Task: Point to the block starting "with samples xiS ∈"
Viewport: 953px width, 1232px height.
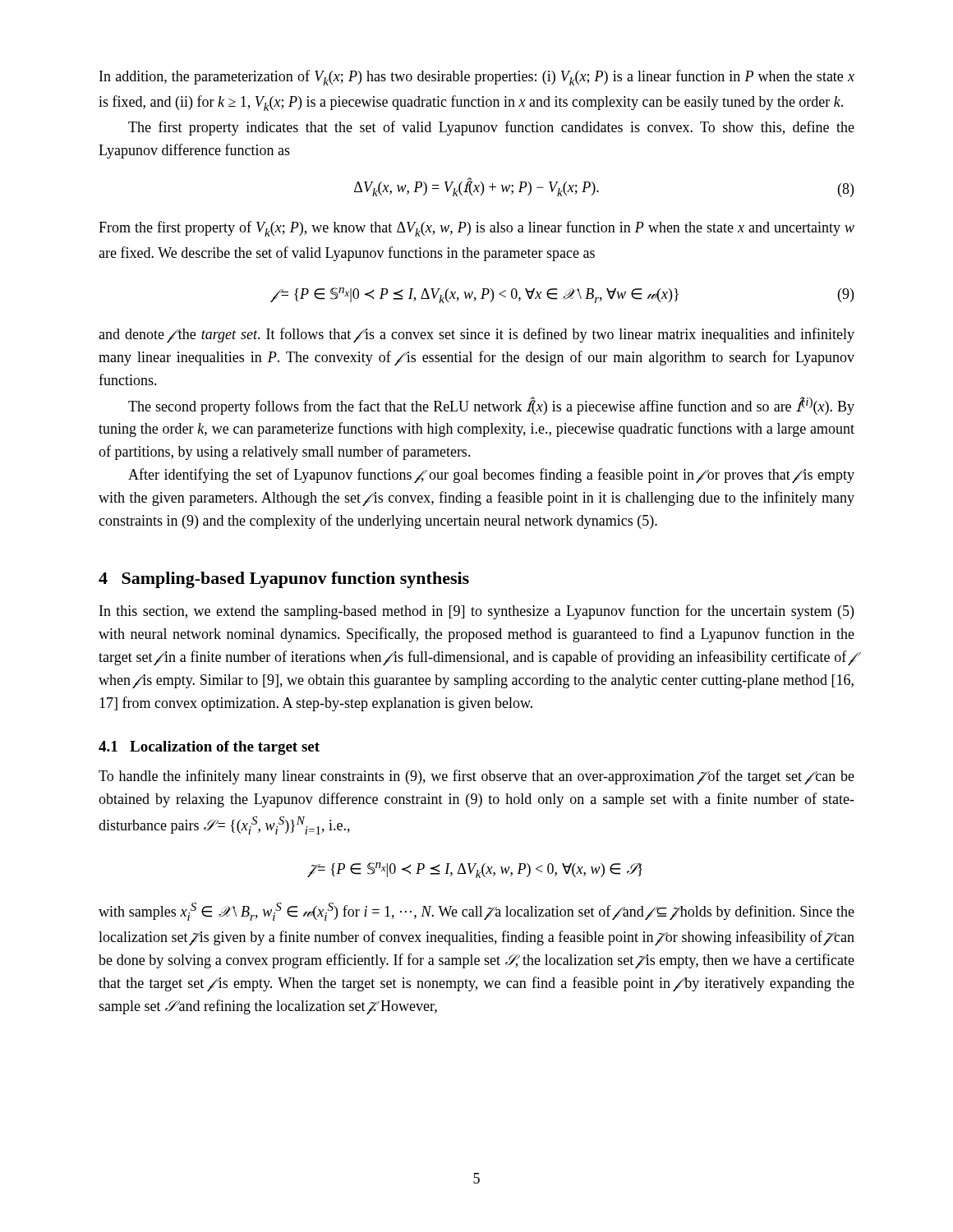Action: pyautogui.click(x=476, y=958)
